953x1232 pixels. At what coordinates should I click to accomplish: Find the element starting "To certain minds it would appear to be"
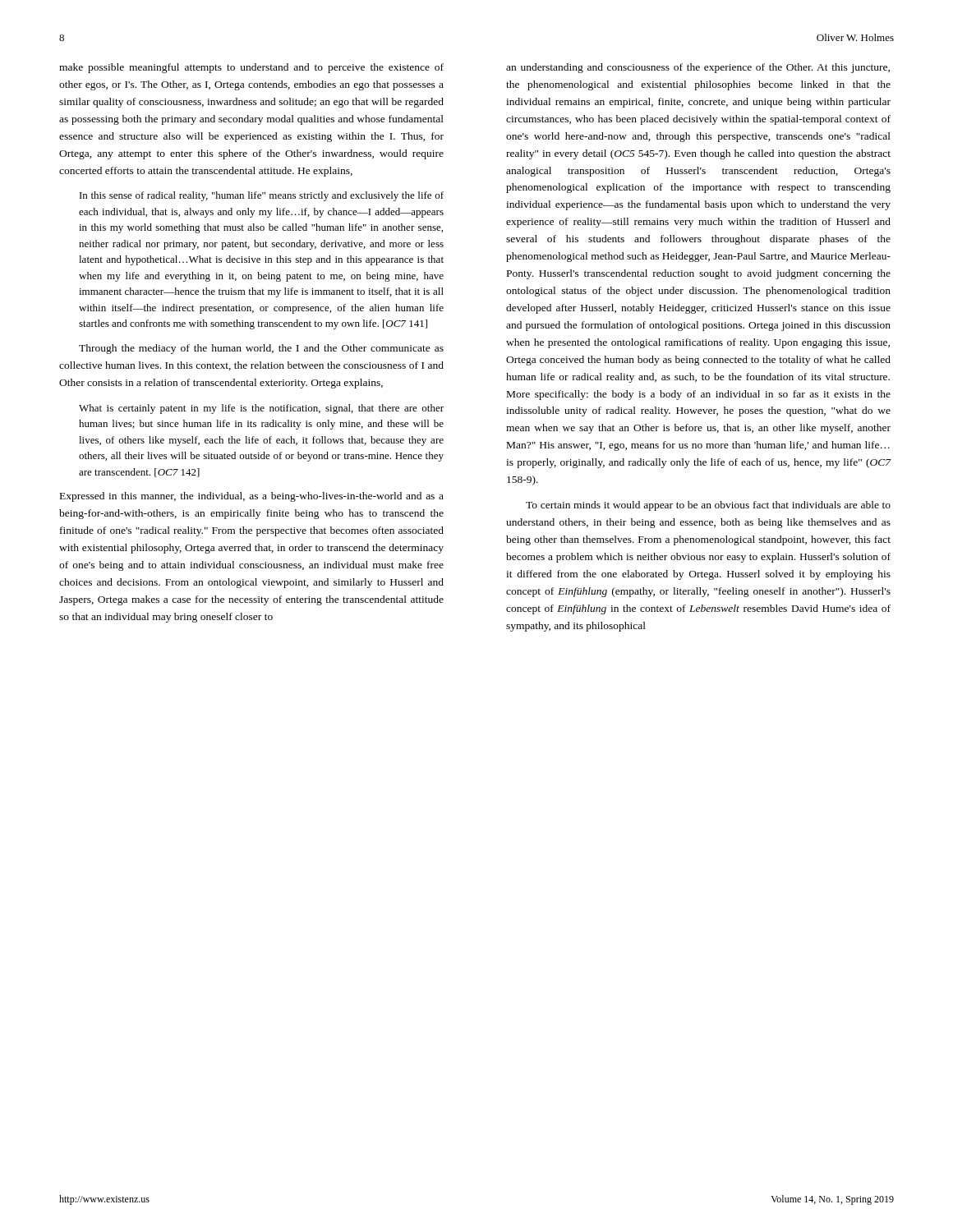tap(698, 565)
